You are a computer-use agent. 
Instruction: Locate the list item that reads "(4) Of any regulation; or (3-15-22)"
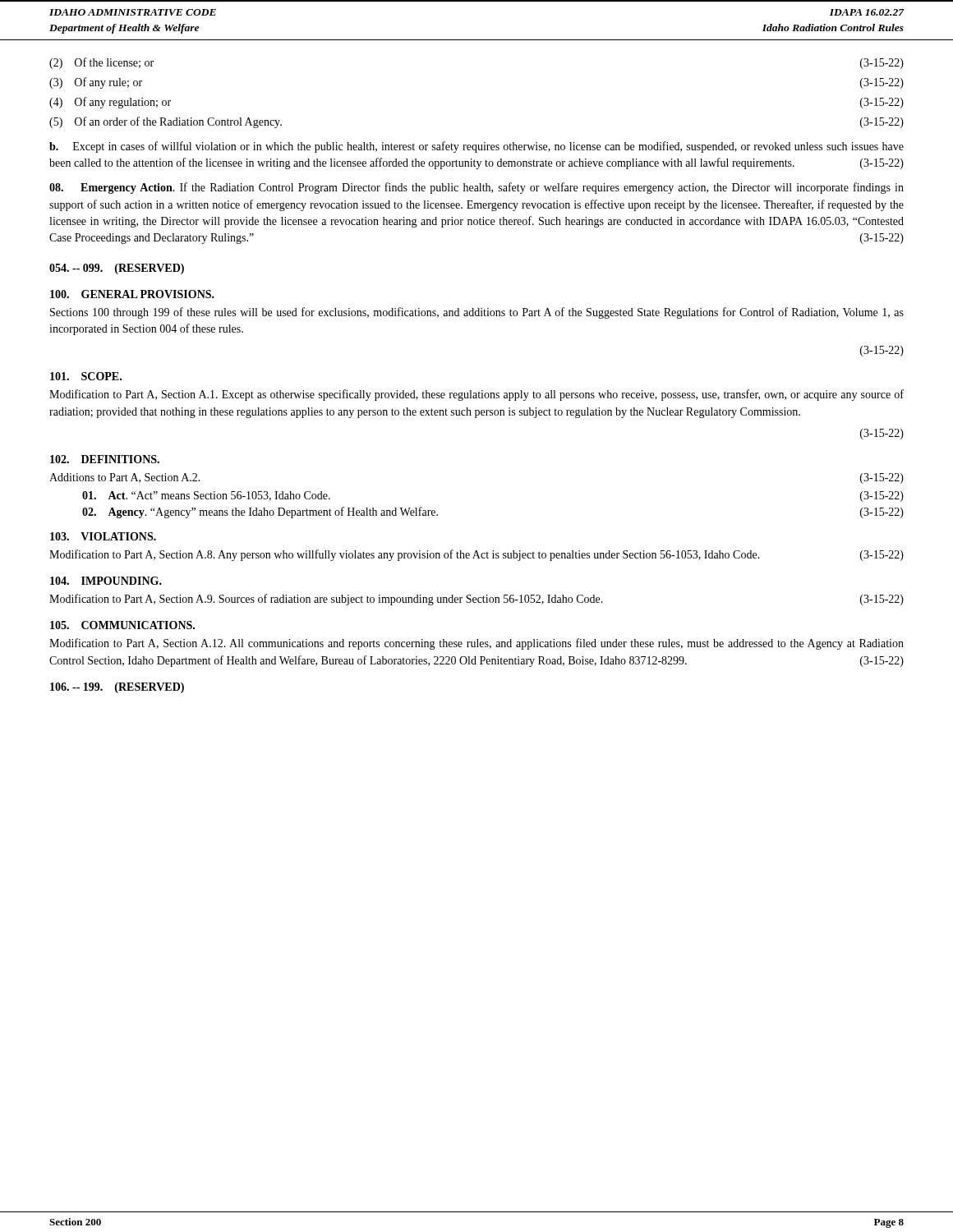click(121, 103)
